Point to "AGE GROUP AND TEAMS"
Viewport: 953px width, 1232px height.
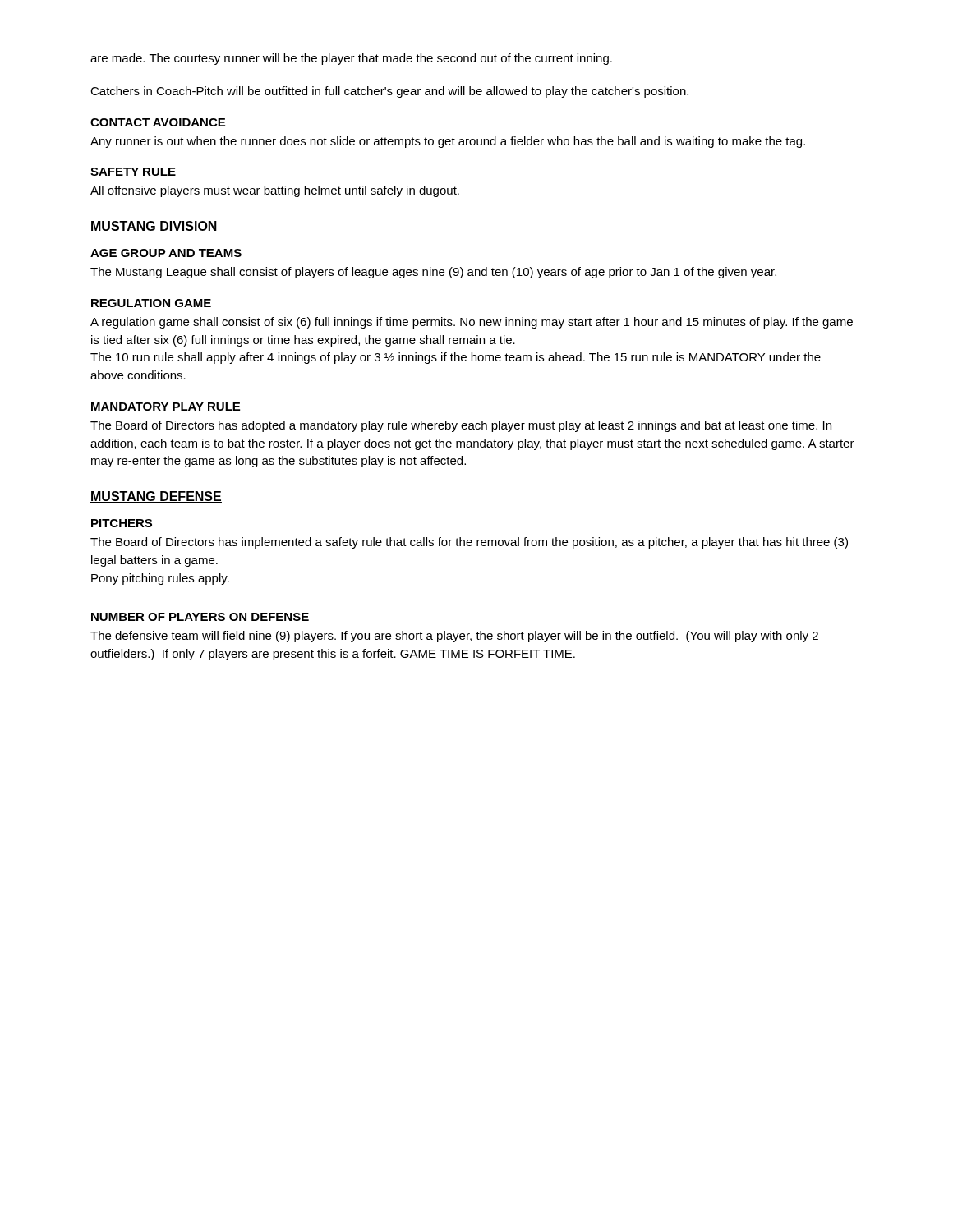coord(166,253)
